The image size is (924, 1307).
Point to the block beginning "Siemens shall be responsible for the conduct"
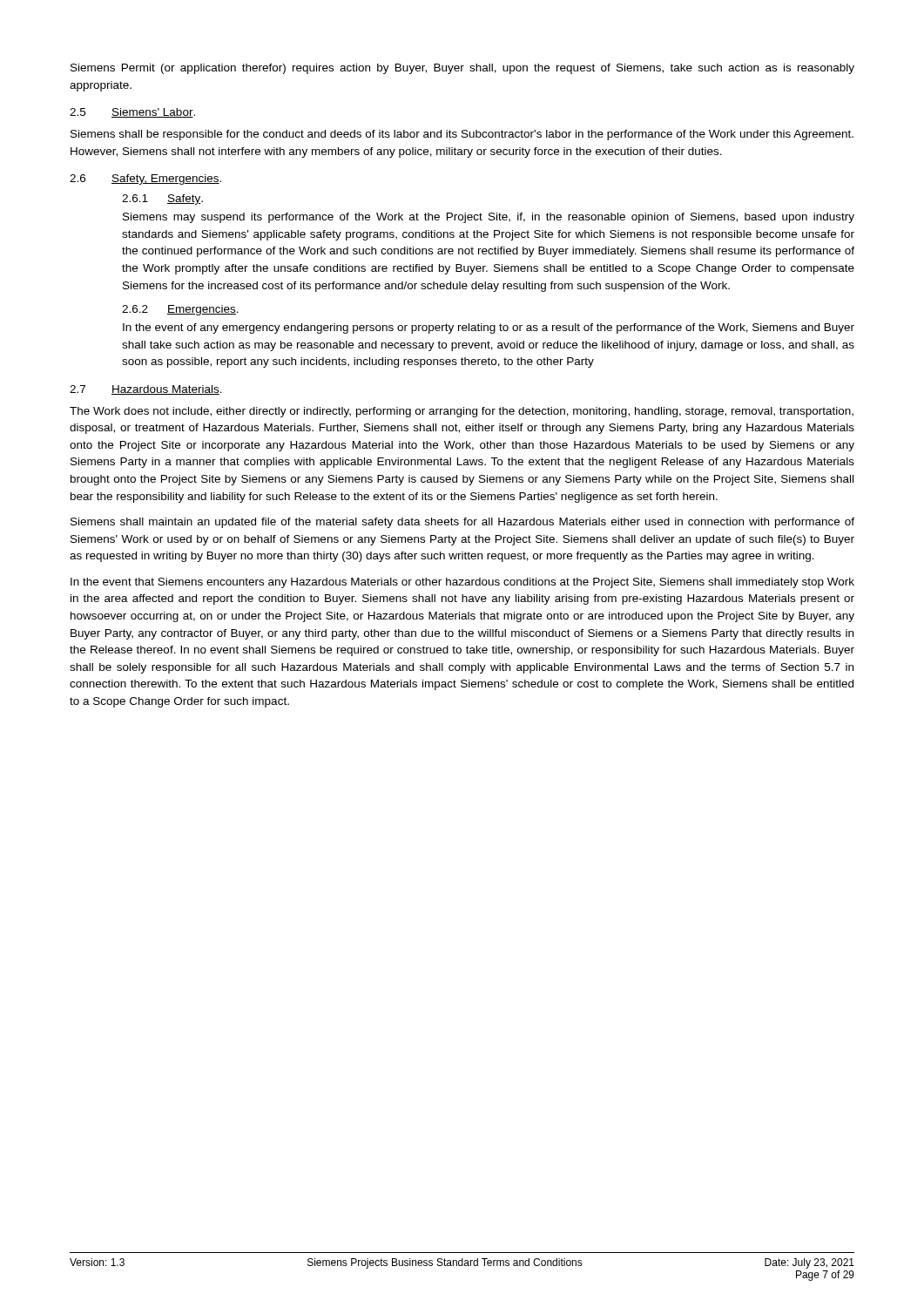(x=462, y=143)
